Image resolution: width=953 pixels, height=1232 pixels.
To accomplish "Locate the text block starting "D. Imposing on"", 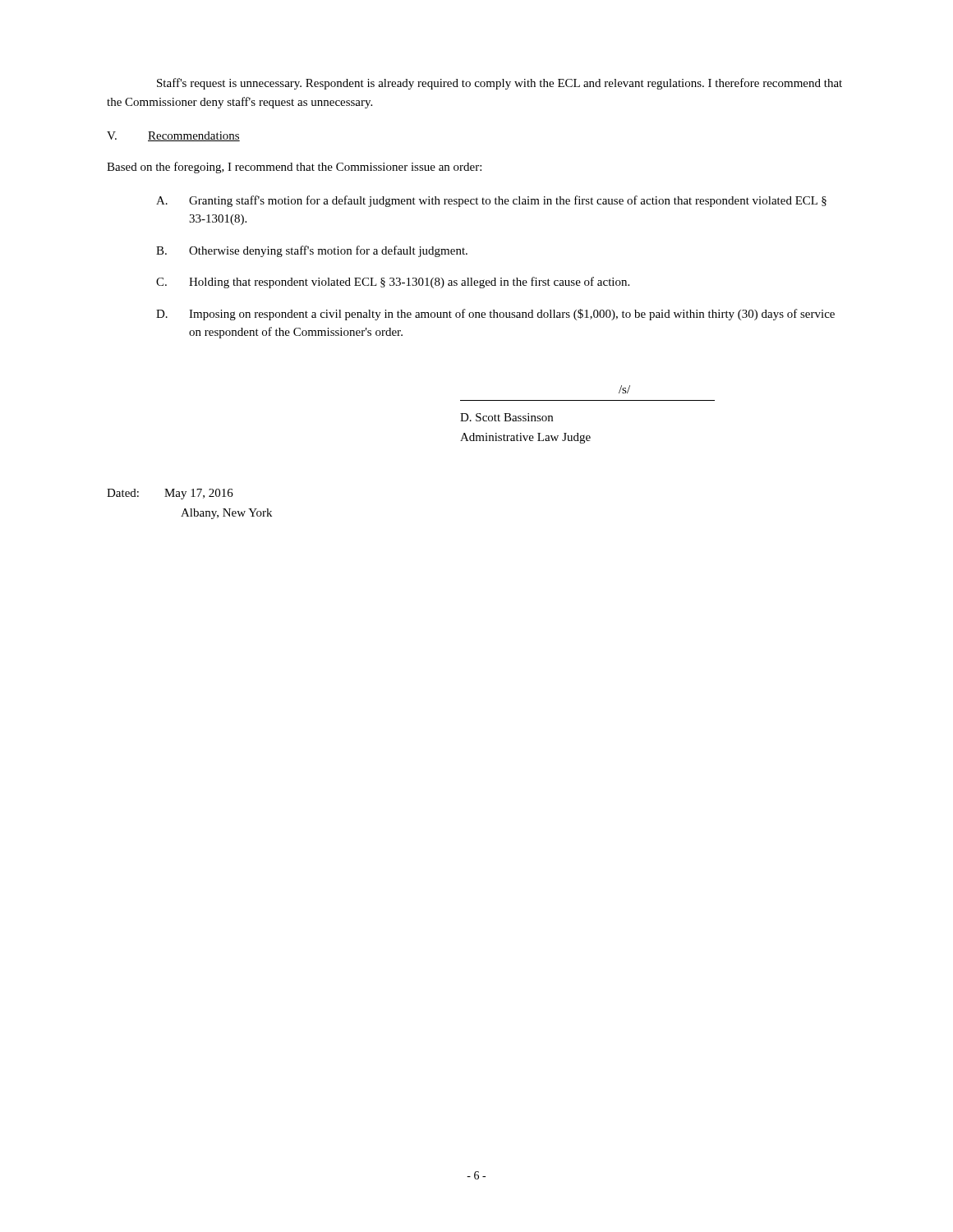I will tap(501, 323).
